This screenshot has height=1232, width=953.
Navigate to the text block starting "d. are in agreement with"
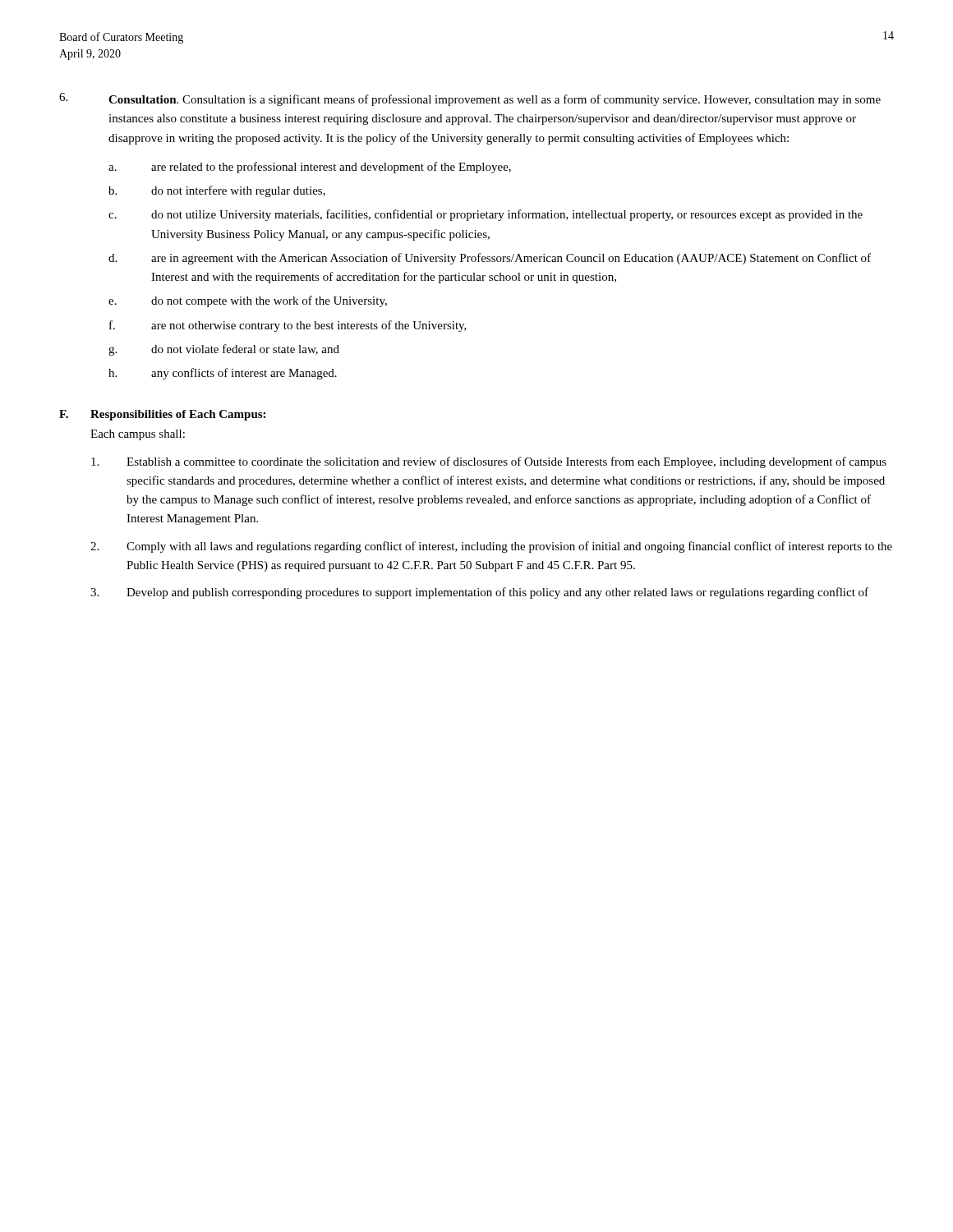coord(501,268)
